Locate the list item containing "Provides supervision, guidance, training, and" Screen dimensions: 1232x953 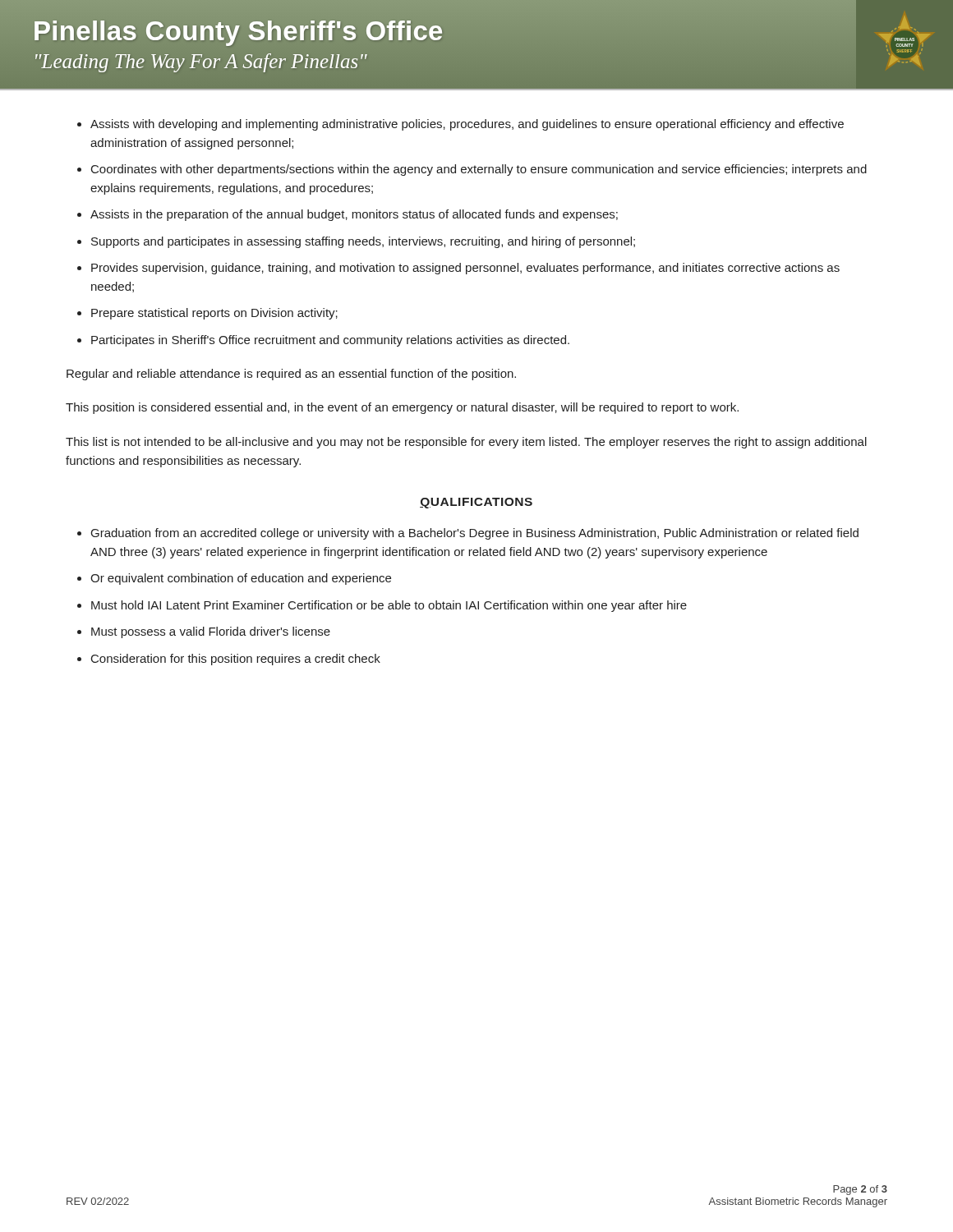tap(465, 277)
